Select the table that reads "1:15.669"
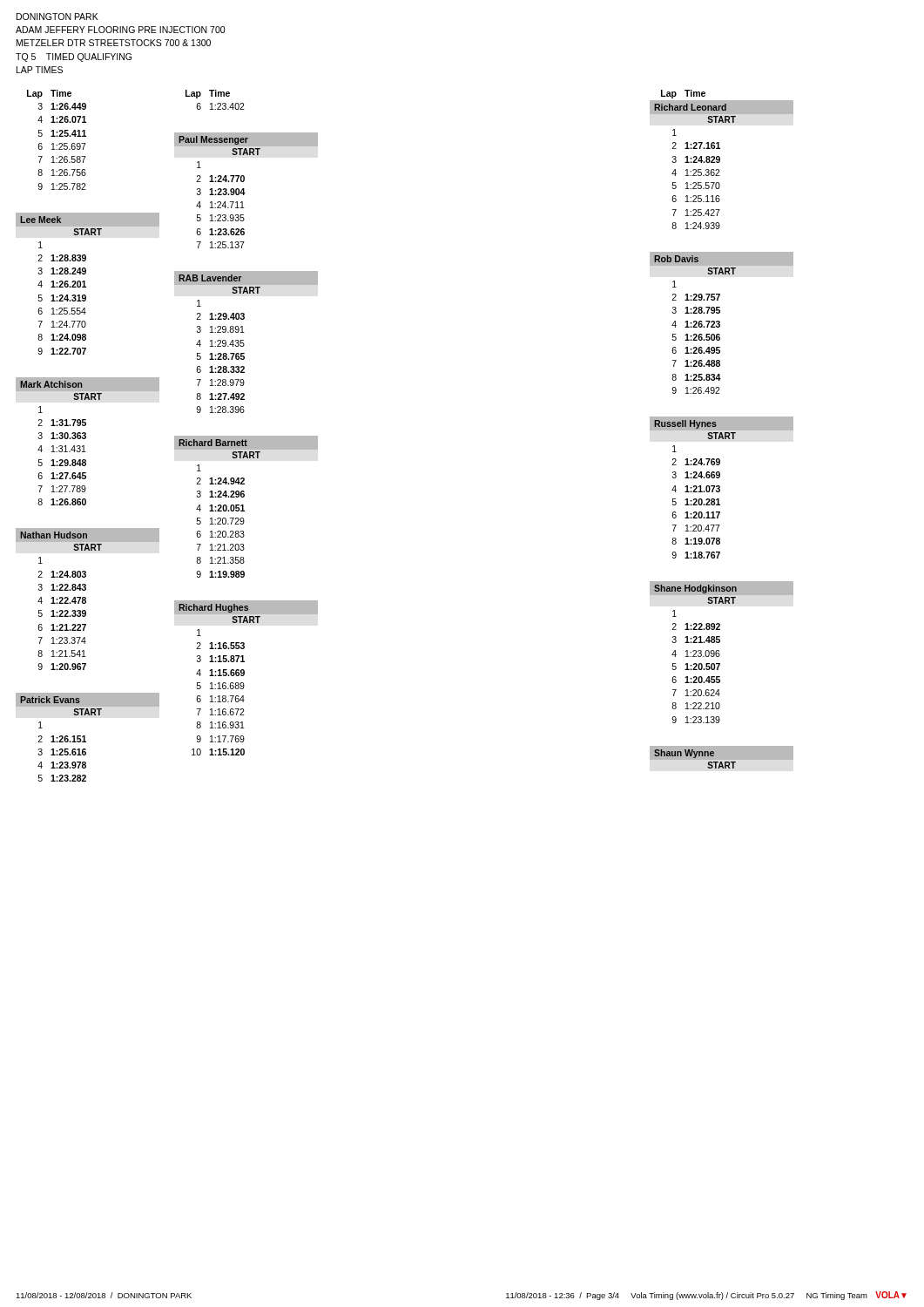 [x=246, y=680]
